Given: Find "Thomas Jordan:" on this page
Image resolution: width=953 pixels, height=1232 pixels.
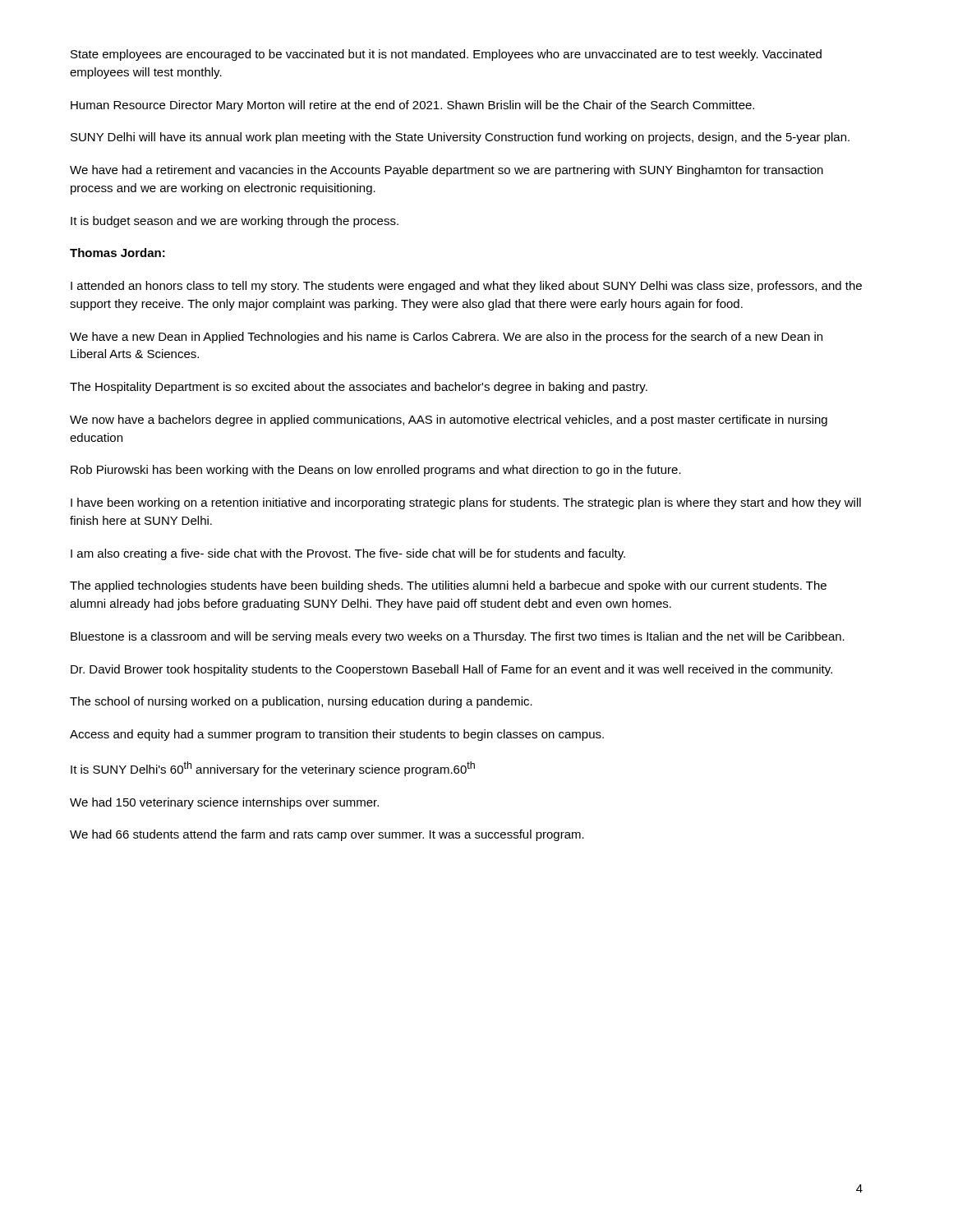Looking at the screenshot, I should (118, 253).
